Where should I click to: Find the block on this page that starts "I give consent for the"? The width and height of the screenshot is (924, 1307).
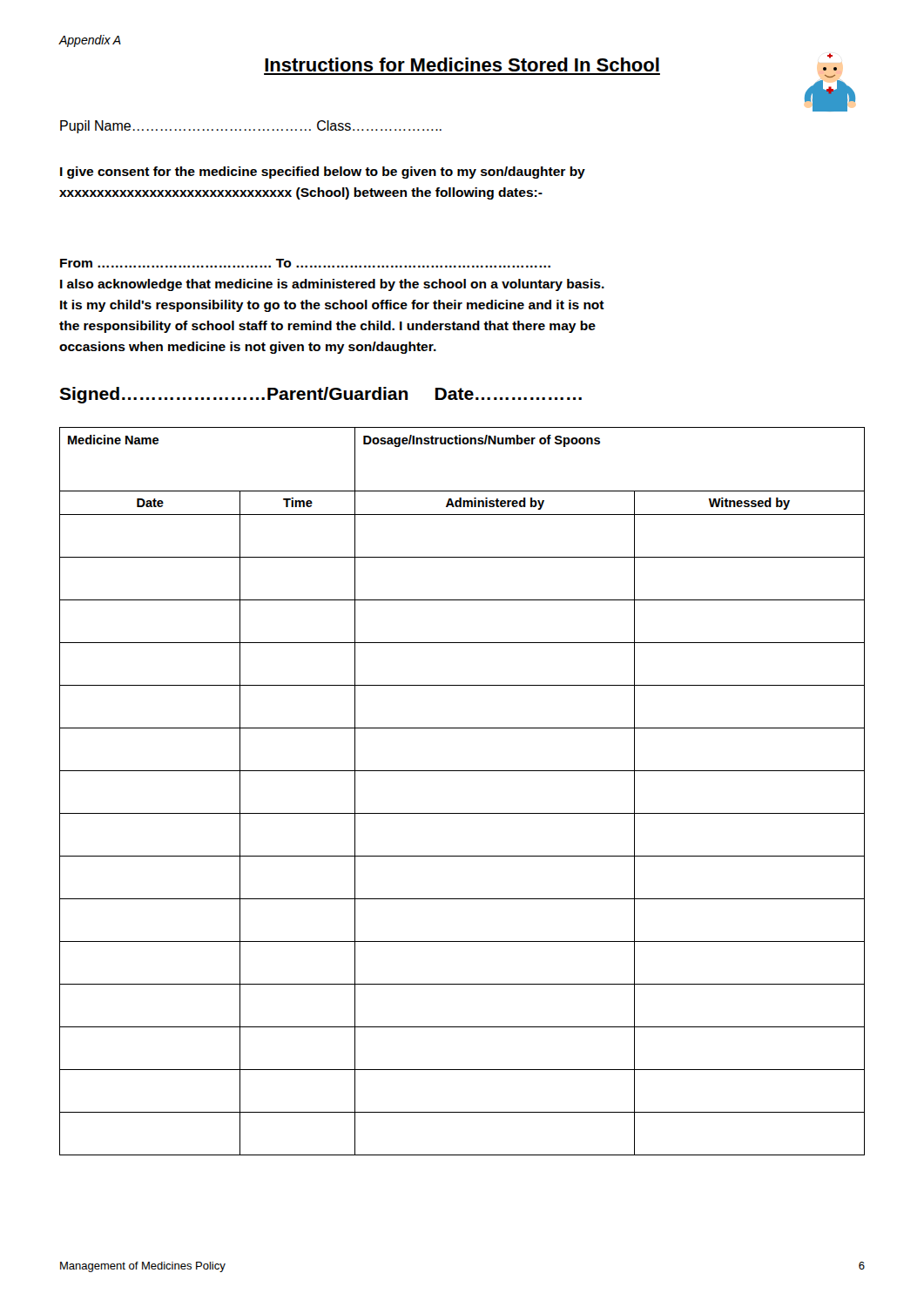322,182
